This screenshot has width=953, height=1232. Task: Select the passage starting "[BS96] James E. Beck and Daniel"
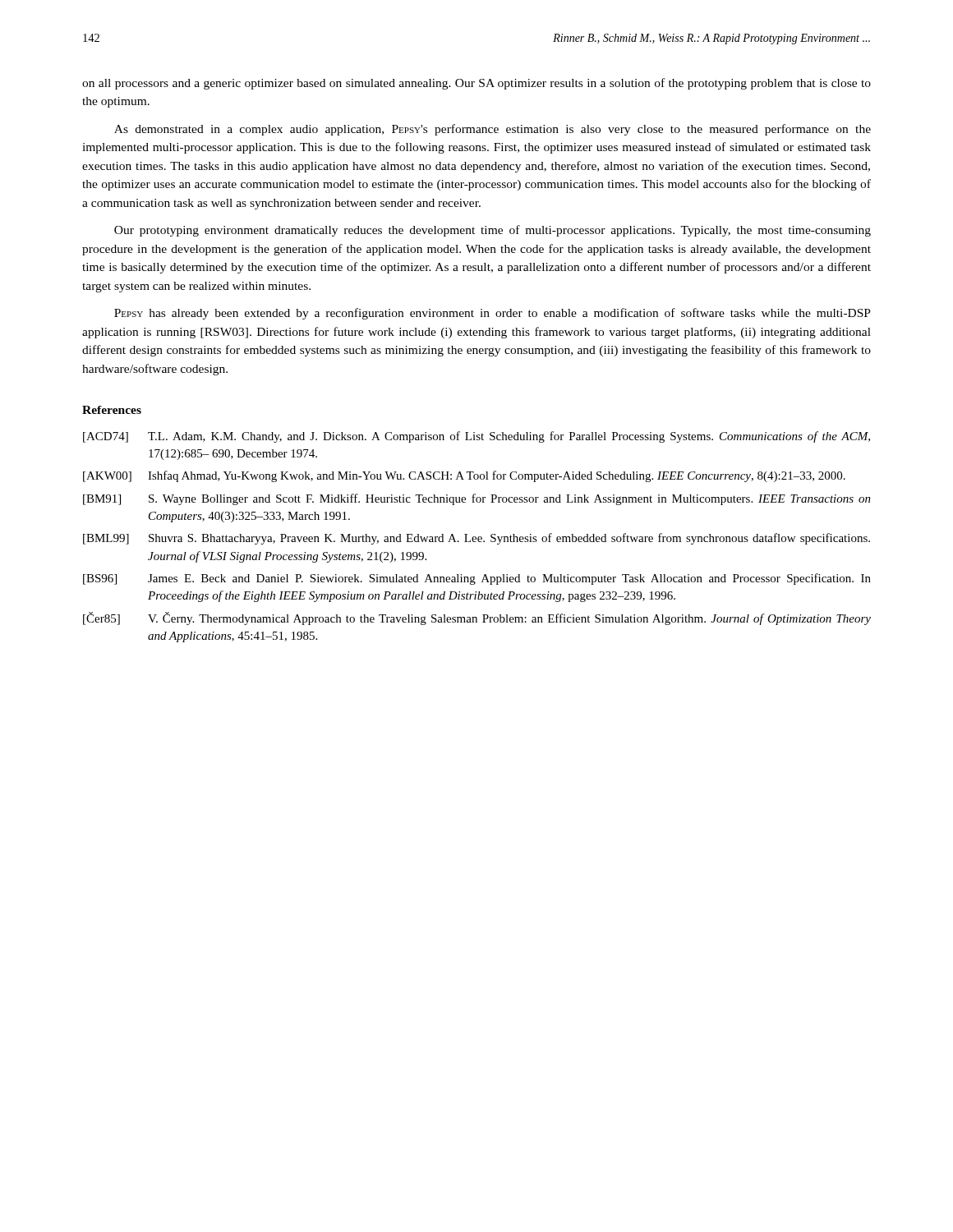[x=476, y=588]
